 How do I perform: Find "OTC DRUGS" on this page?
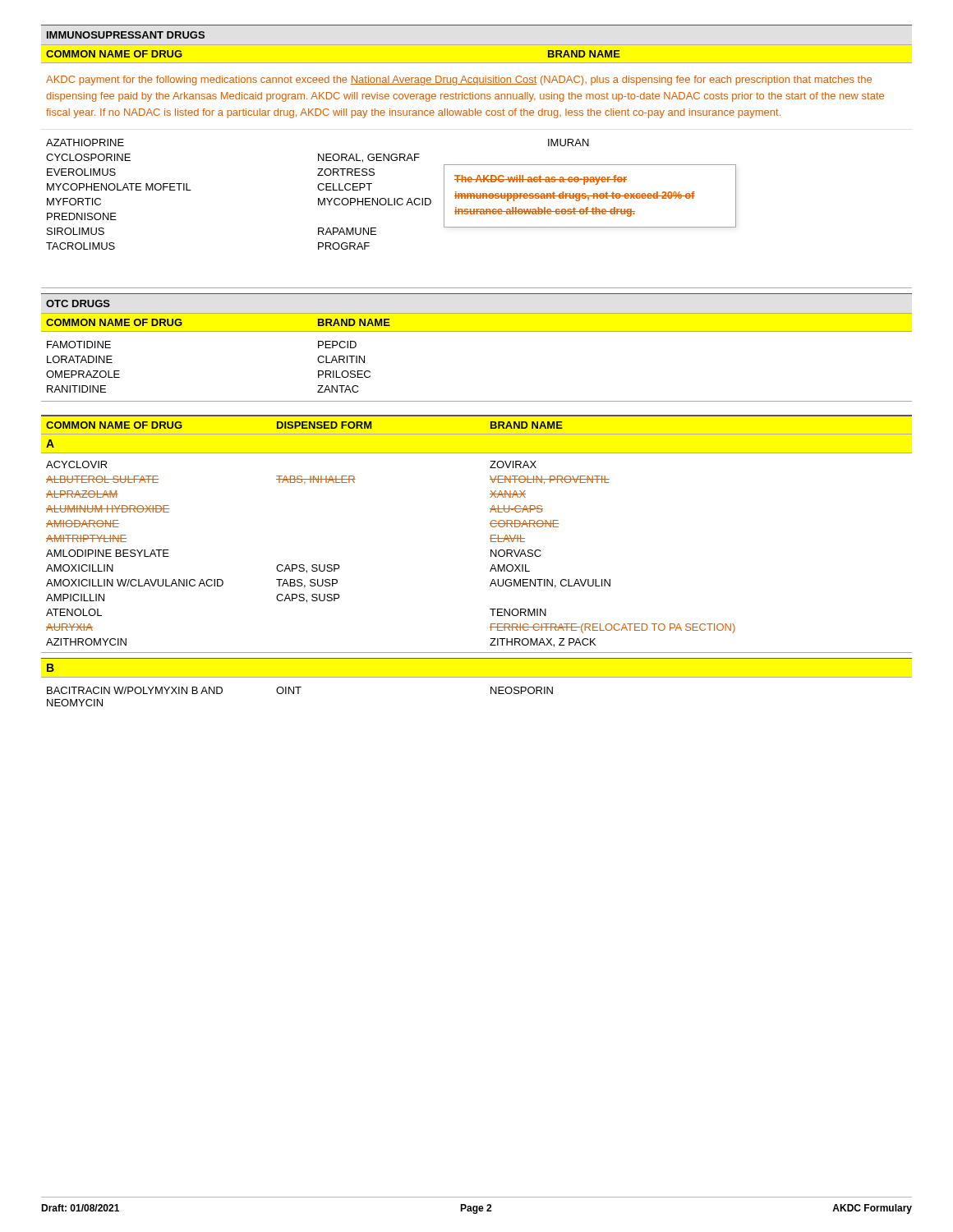tap(78, 304)
